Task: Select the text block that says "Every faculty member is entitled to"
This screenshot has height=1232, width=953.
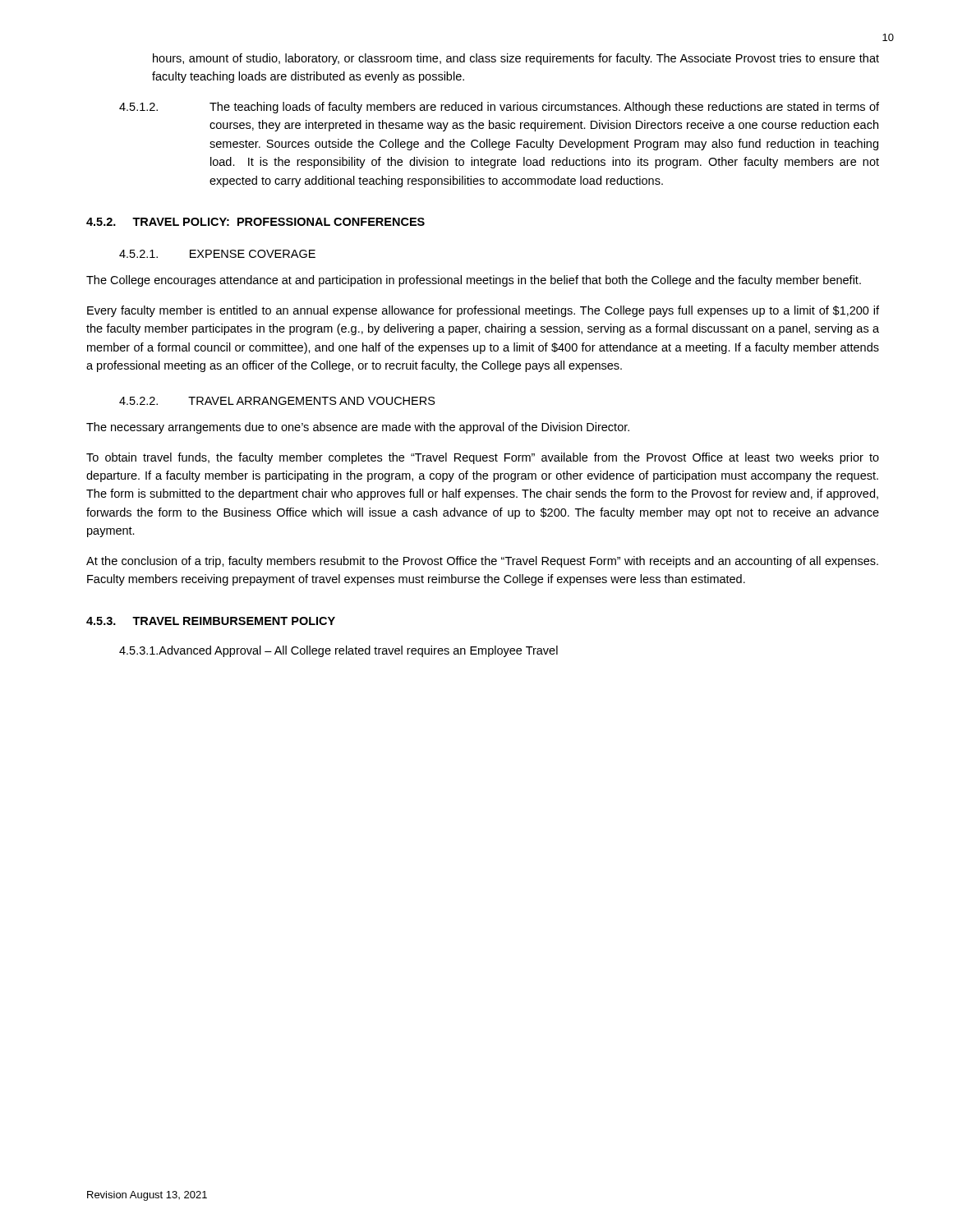Action: [483, 338]
